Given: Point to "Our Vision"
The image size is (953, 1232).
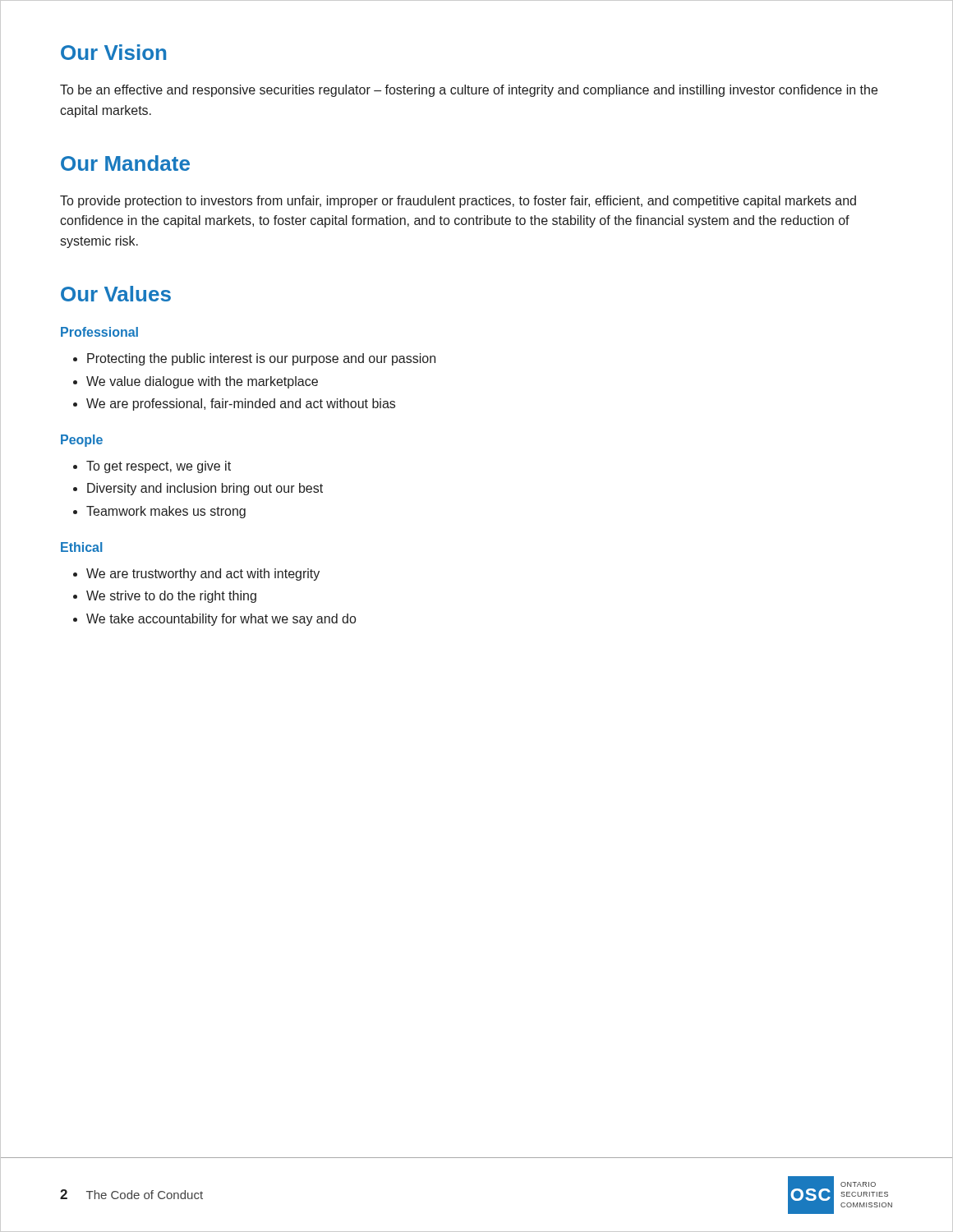Looking at the screenshot, I should tap(114, 53).
